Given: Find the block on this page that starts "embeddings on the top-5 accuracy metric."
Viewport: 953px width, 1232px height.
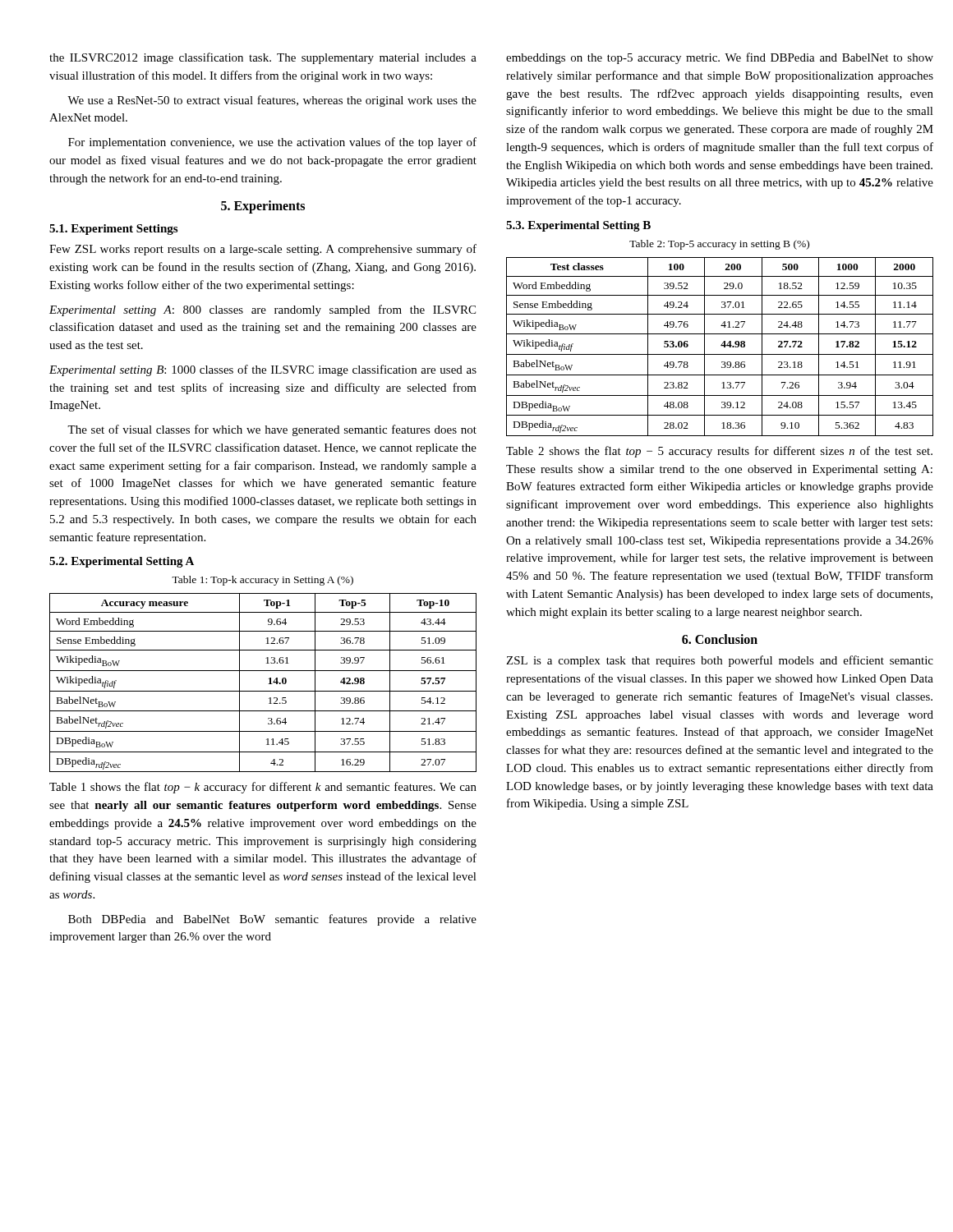Looking at the screenshot, I should (x=720, y=130).
